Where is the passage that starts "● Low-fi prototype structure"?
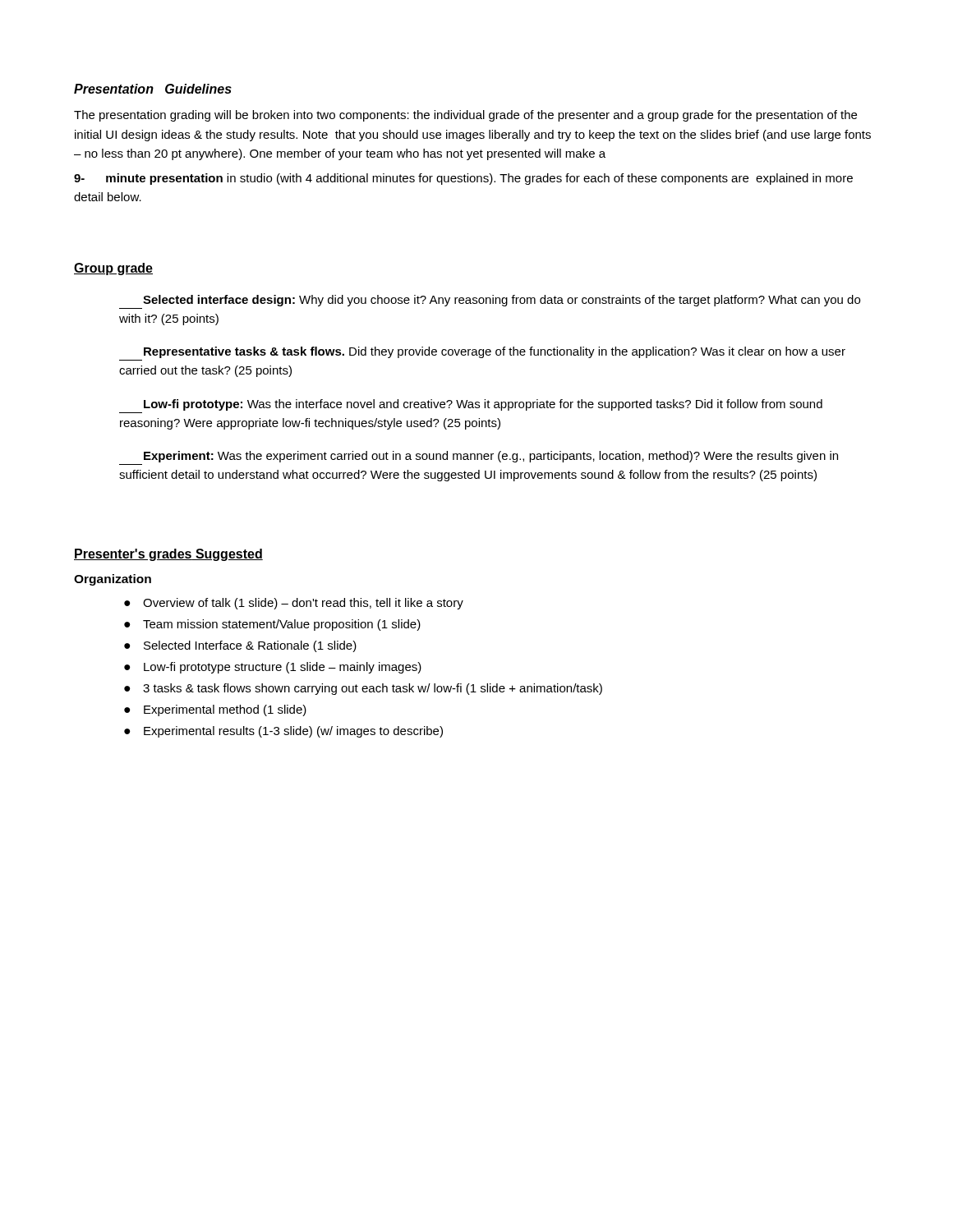953x1232 pixels. (272, 667)
